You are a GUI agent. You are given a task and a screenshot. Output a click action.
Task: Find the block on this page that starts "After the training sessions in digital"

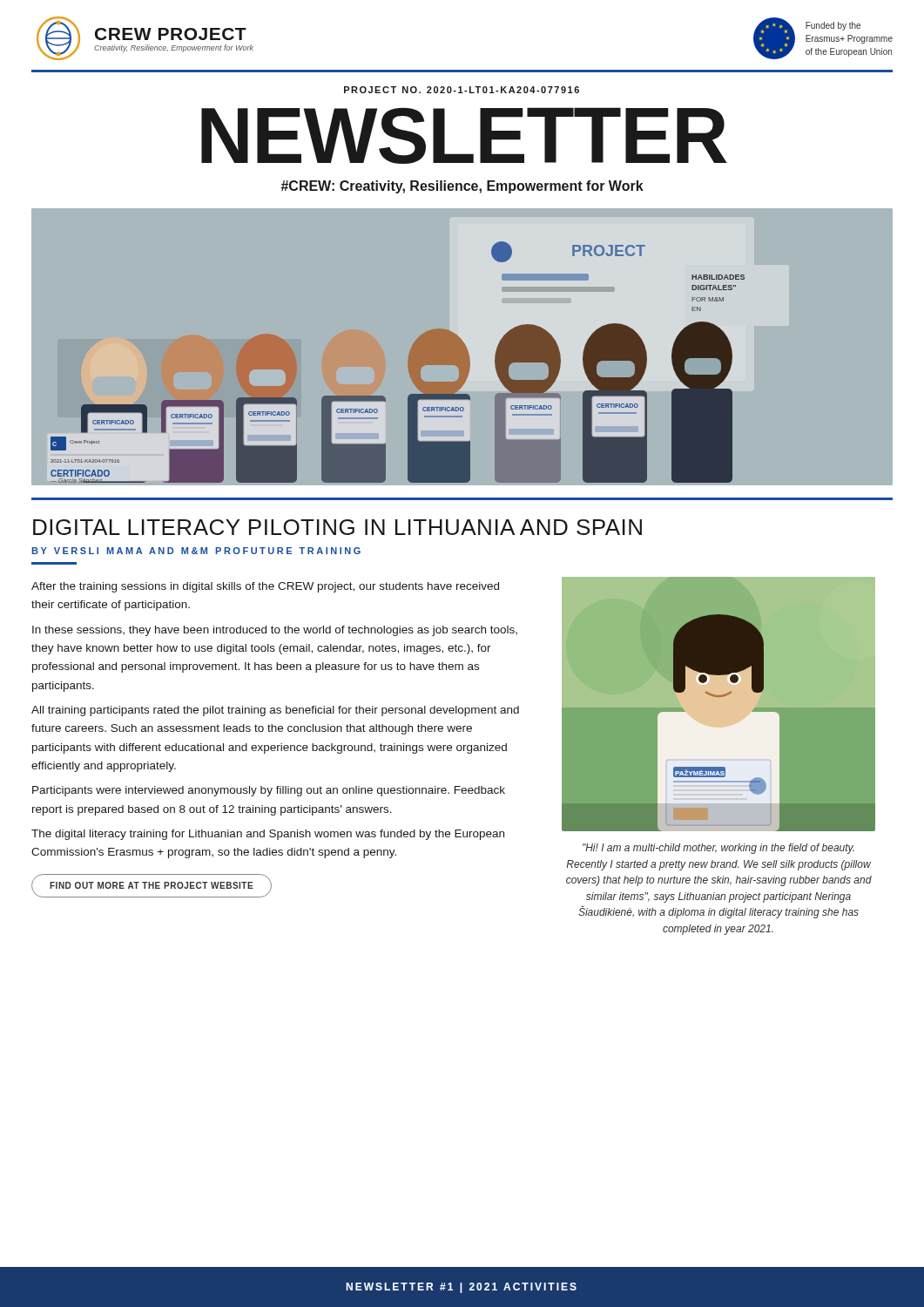tap(266, 595)
